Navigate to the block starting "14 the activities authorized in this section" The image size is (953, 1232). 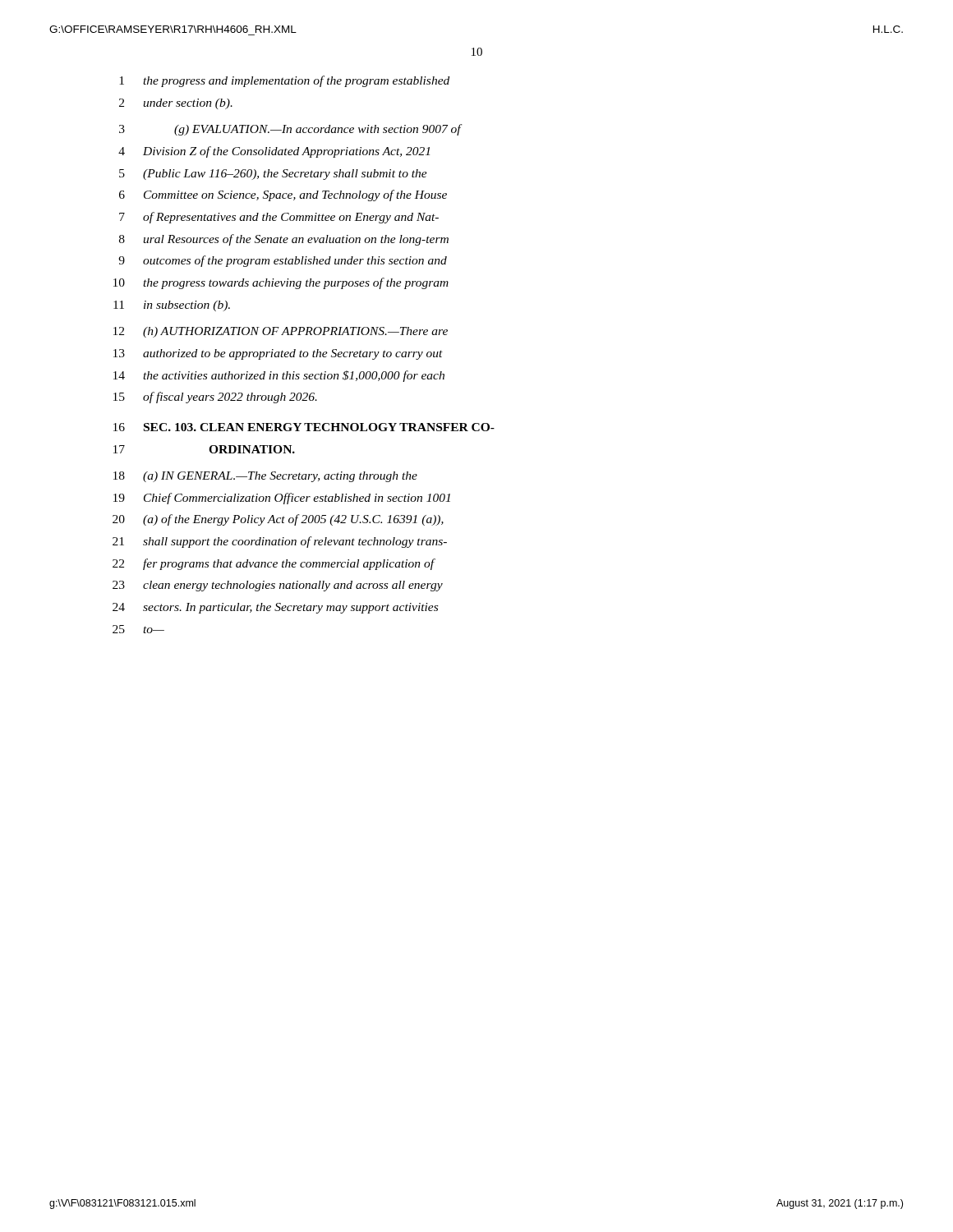[268, 375]
